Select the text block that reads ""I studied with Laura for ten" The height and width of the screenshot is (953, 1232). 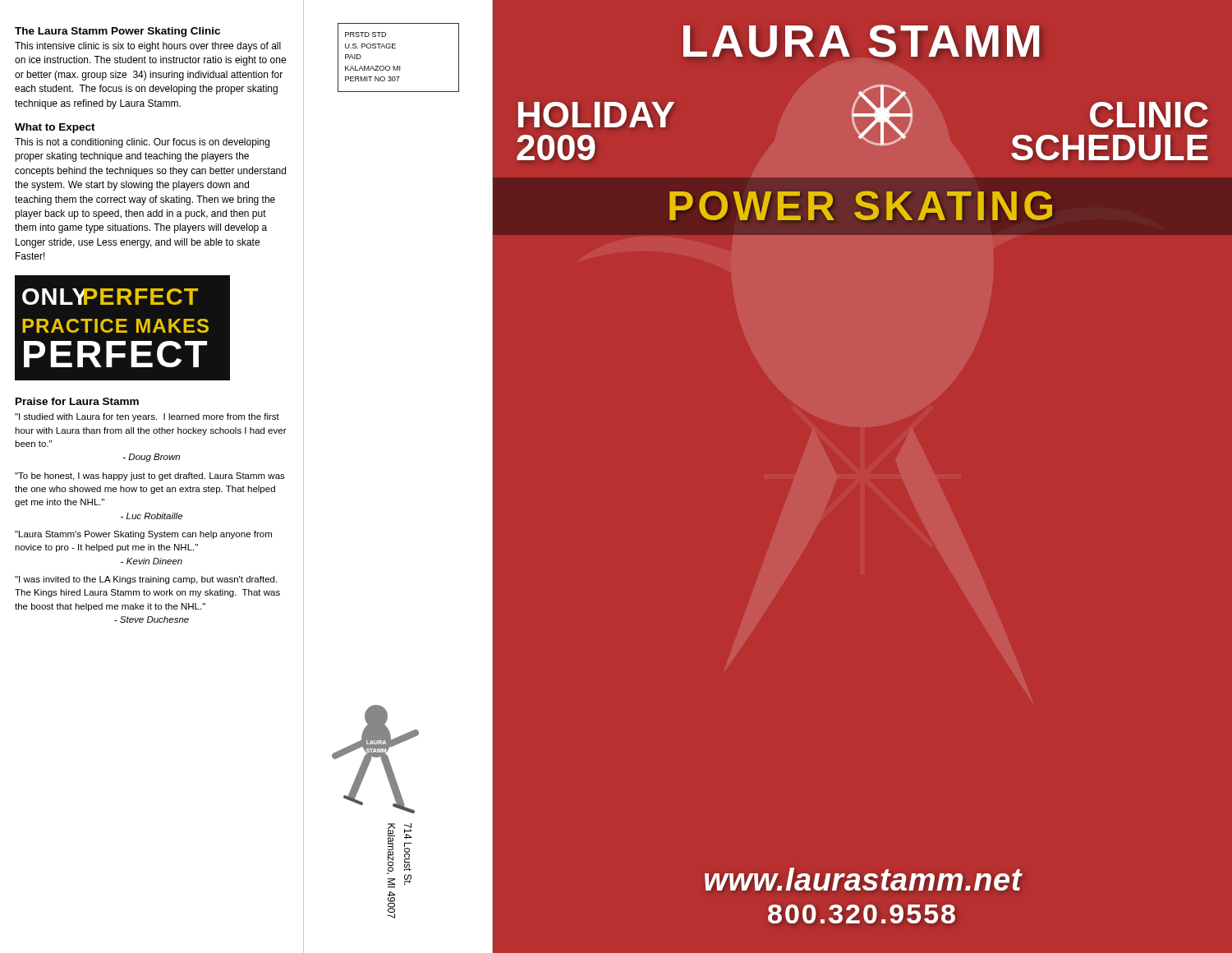click(152, 438)
